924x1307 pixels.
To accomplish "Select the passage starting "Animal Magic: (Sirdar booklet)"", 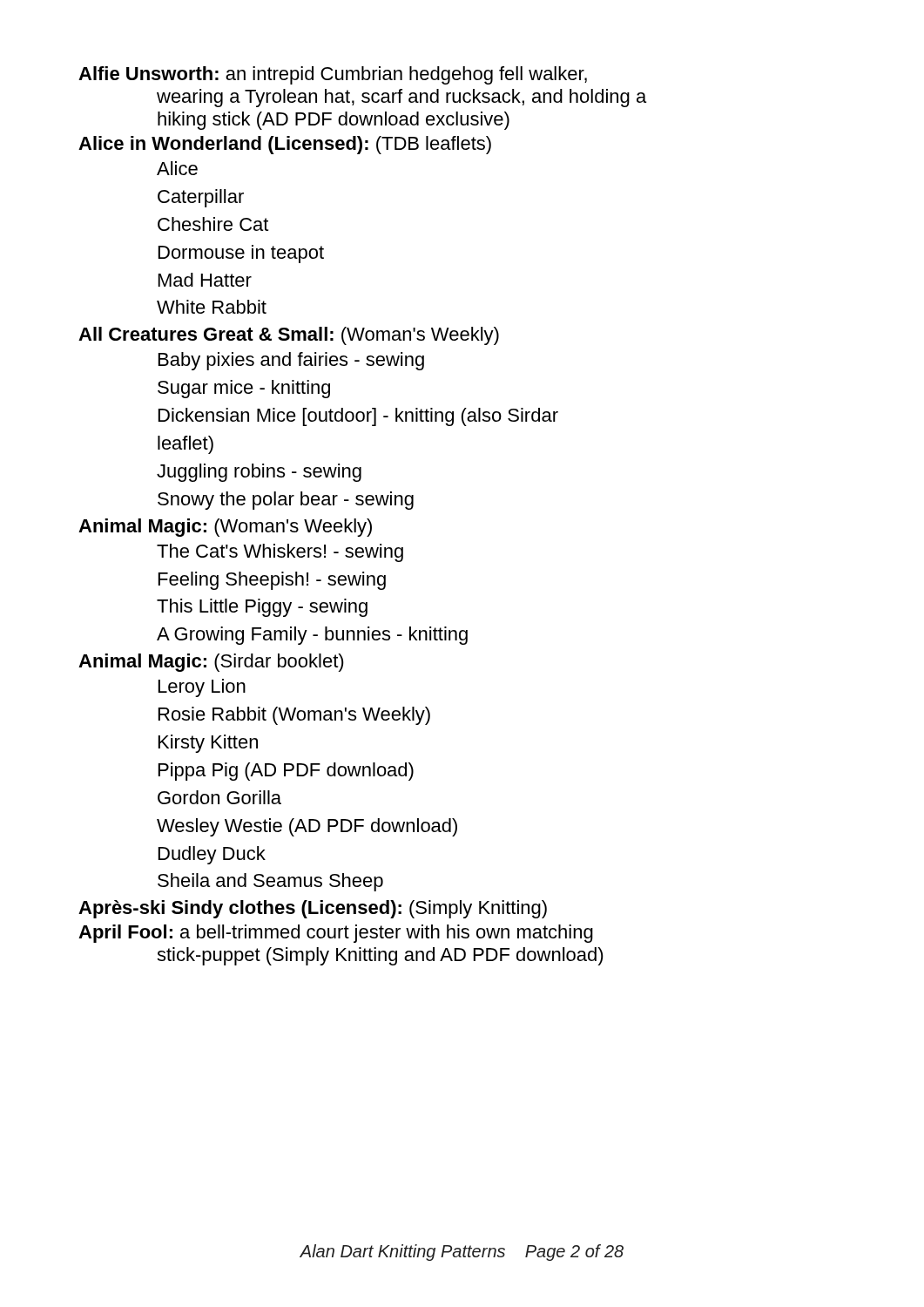I will point(211,663).
